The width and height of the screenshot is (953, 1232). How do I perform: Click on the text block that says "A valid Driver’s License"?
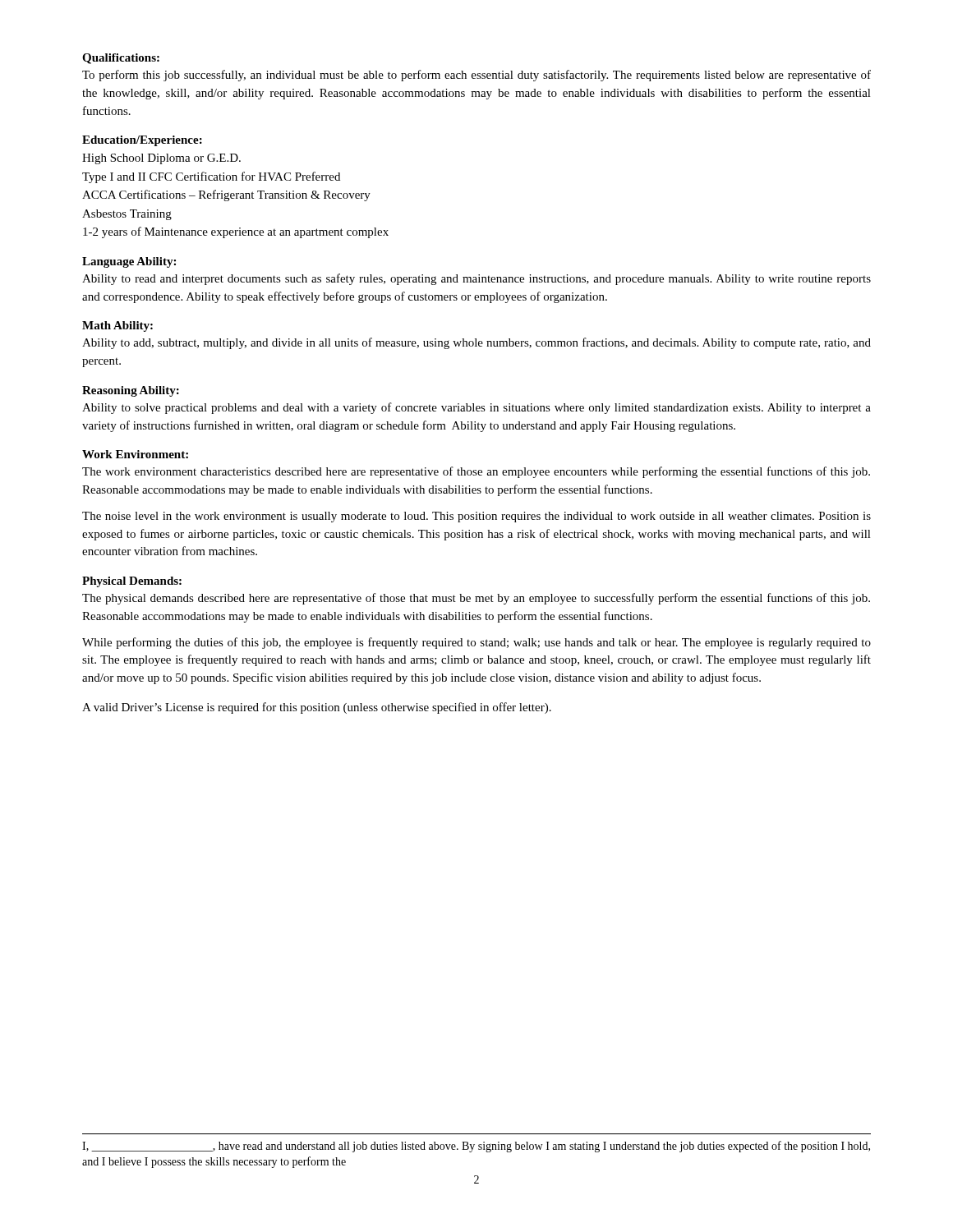[317, 707]
